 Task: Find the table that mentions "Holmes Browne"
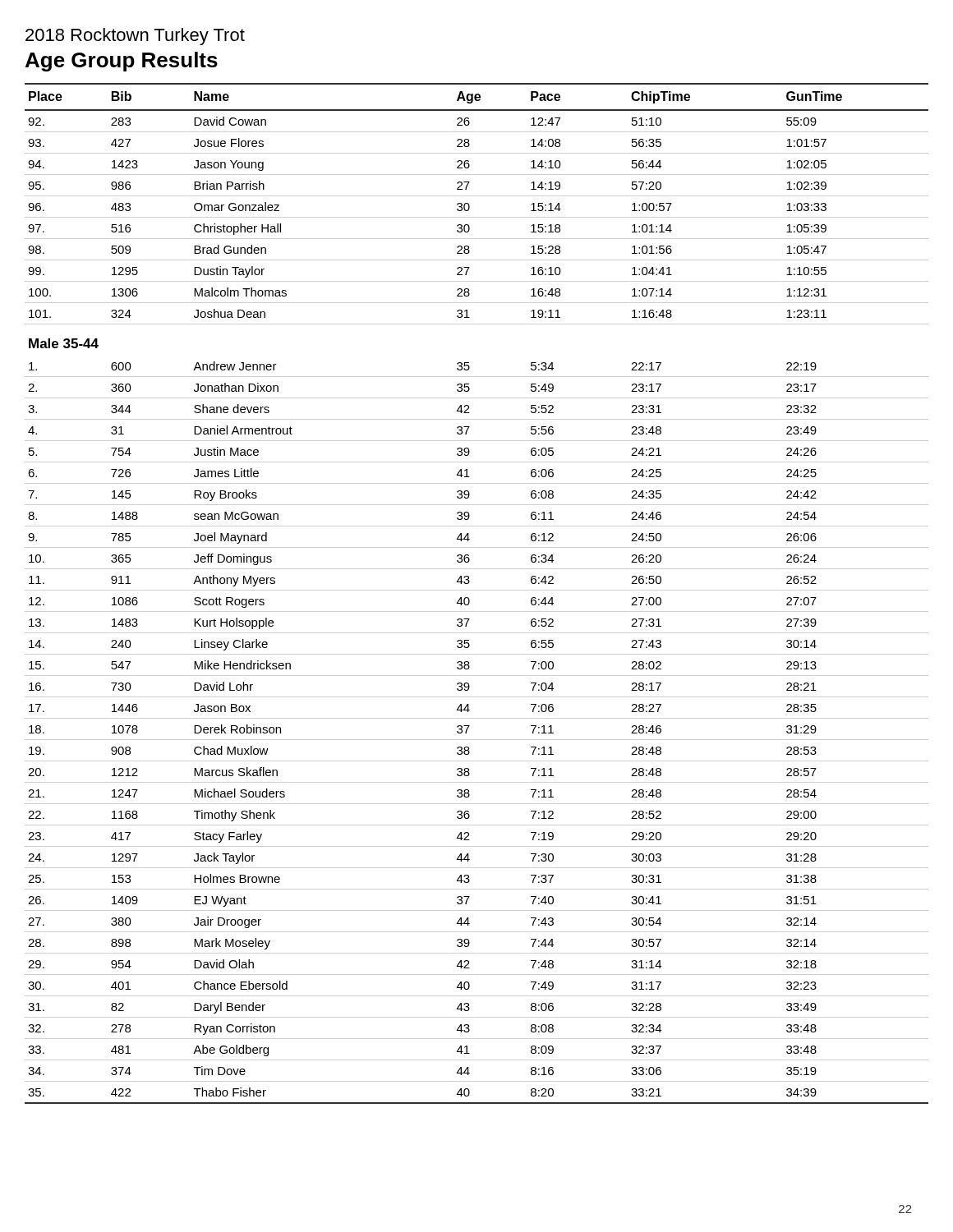point(476,593)
